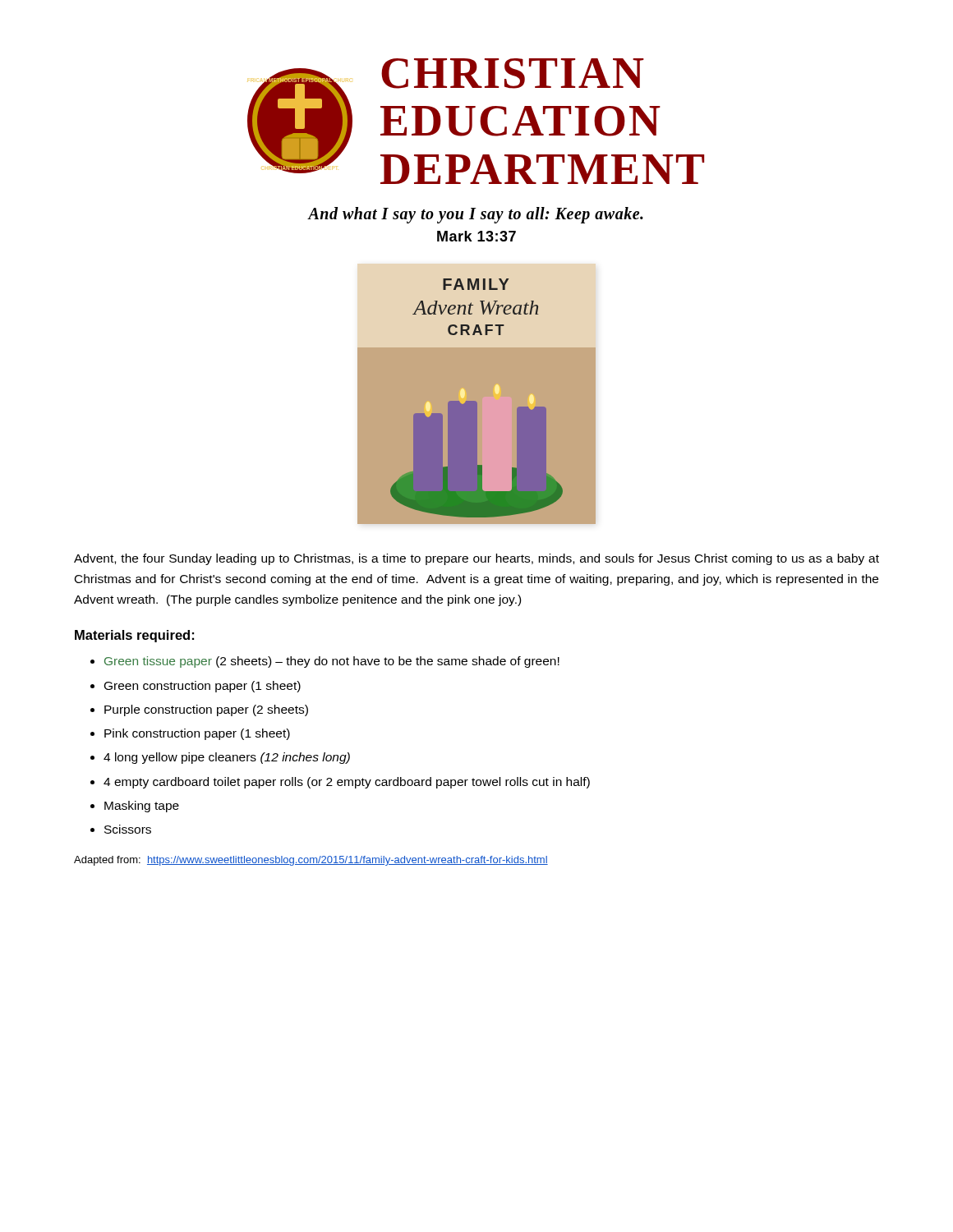This screenshot has height=1232, width=953.
Task: Click on the list item that says "Purple construction paper (2 sheets)"
Action: (206, 709)
